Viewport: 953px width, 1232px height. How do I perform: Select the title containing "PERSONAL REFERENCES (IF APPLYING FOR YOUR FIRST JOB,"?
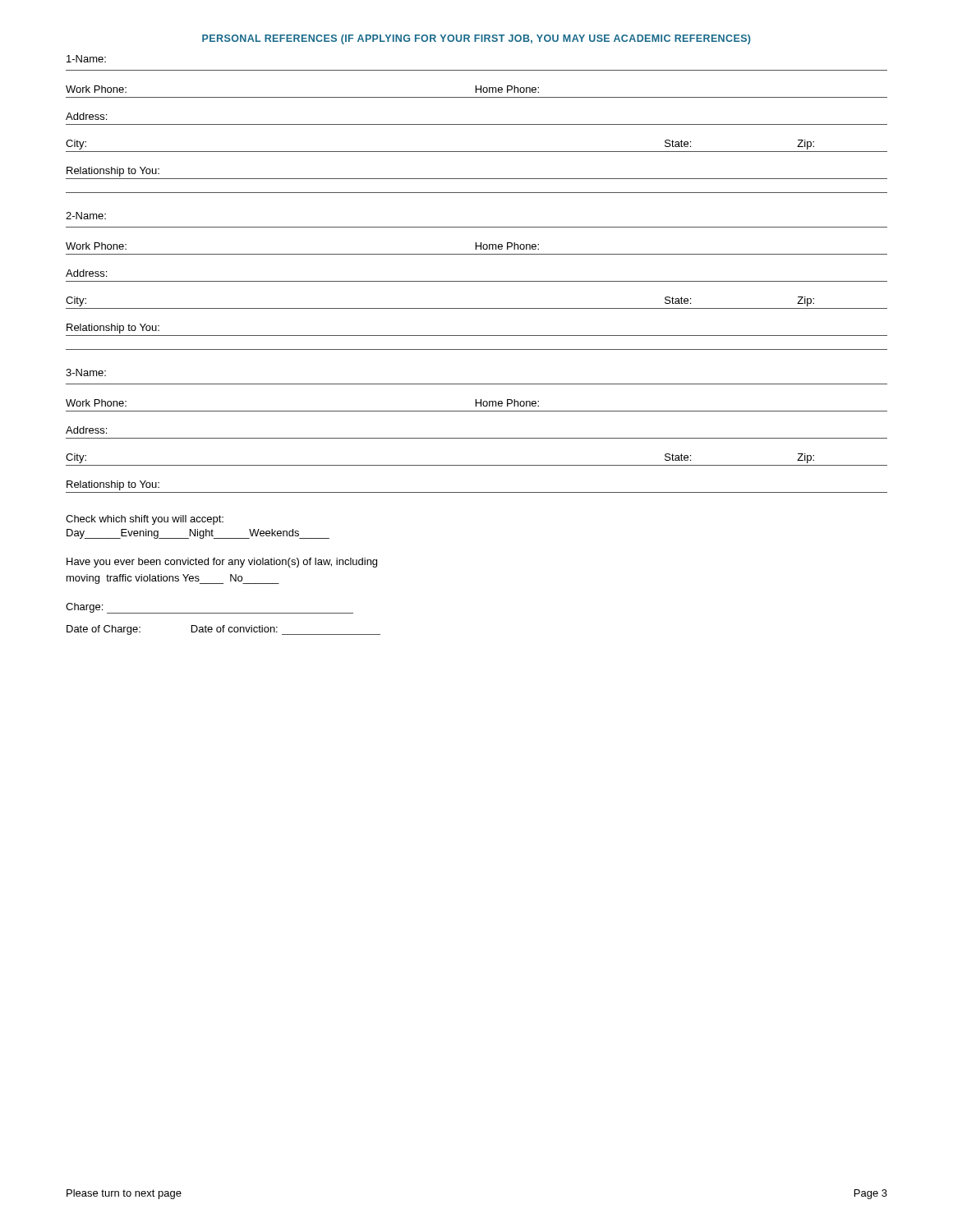476,39
